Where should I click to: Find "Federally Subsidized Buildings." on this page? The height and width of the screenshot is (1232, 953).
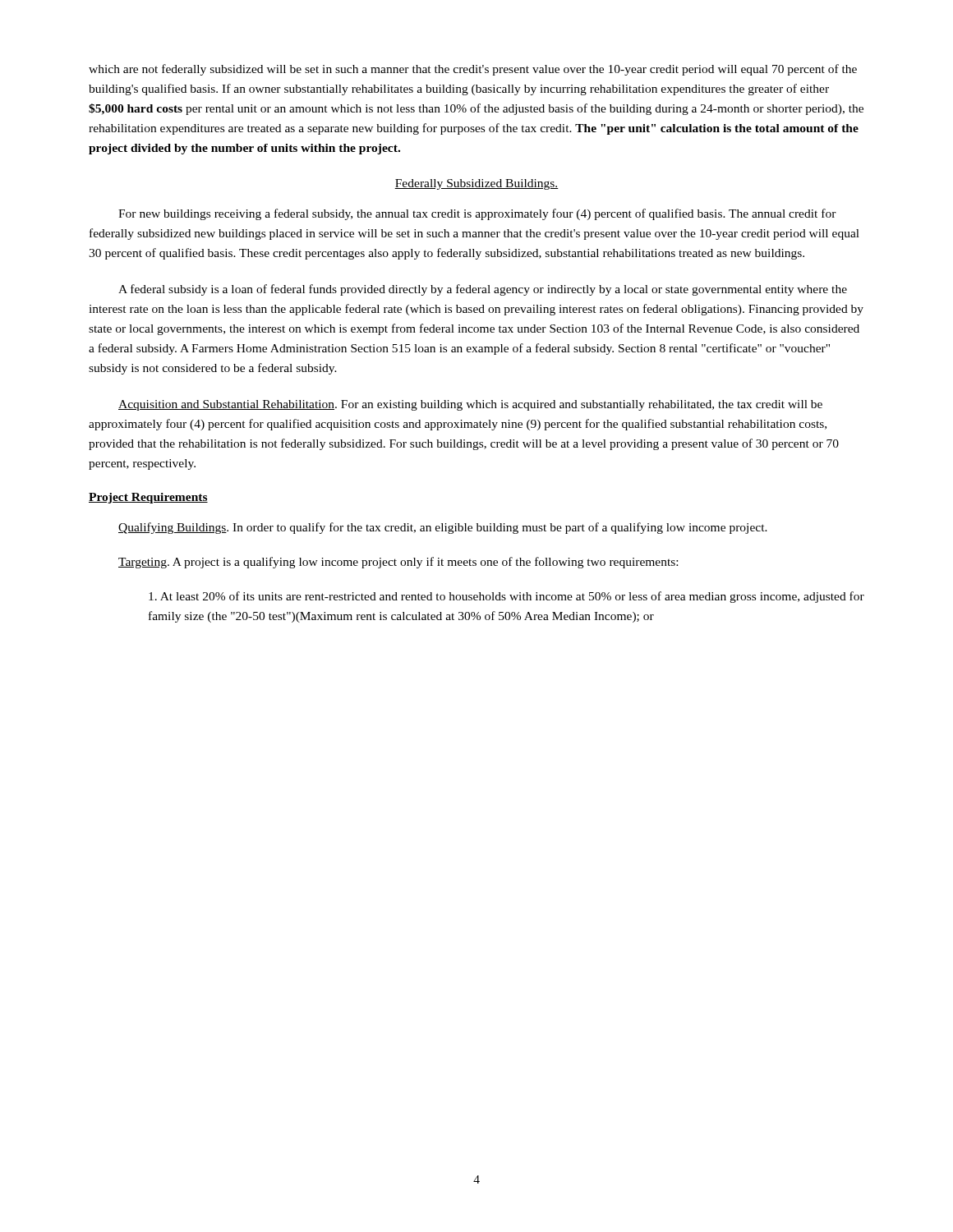(x=476, y=183)
